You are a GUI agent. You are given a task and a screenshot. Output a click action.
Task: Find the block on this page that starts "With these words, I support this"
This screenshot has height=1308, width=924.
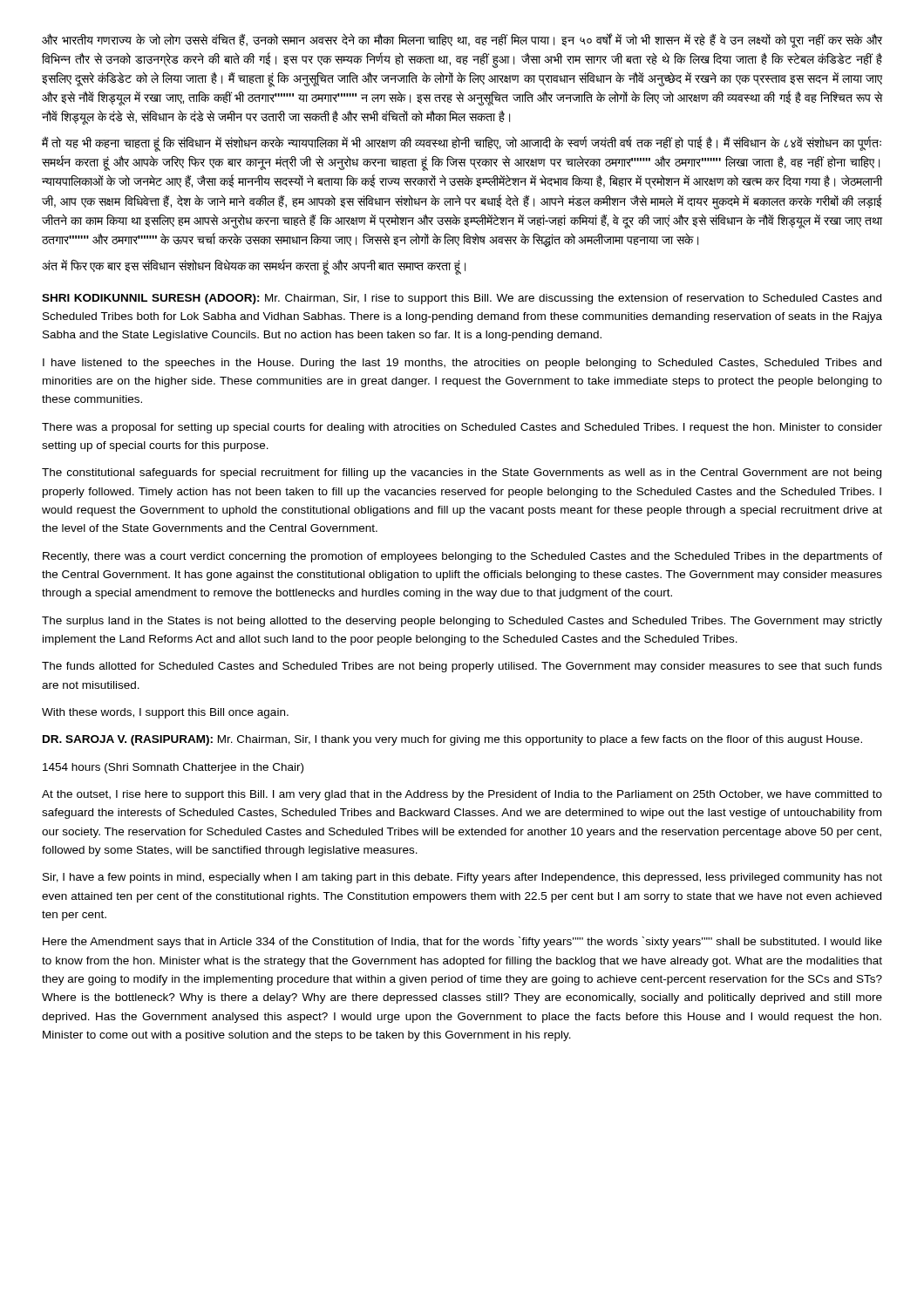coord(165,712)
